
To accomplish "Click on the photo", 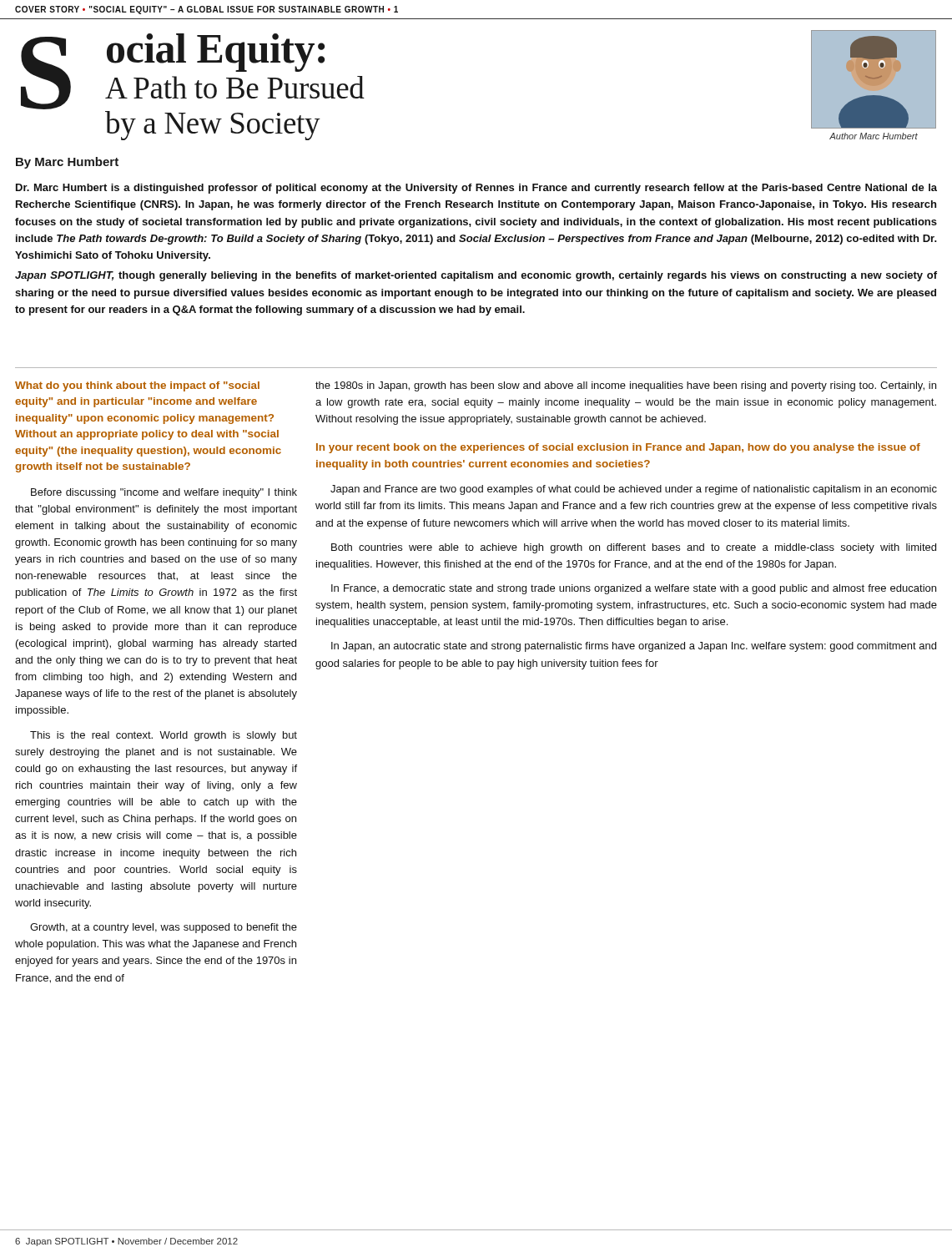I will click(x=874, y=79).
